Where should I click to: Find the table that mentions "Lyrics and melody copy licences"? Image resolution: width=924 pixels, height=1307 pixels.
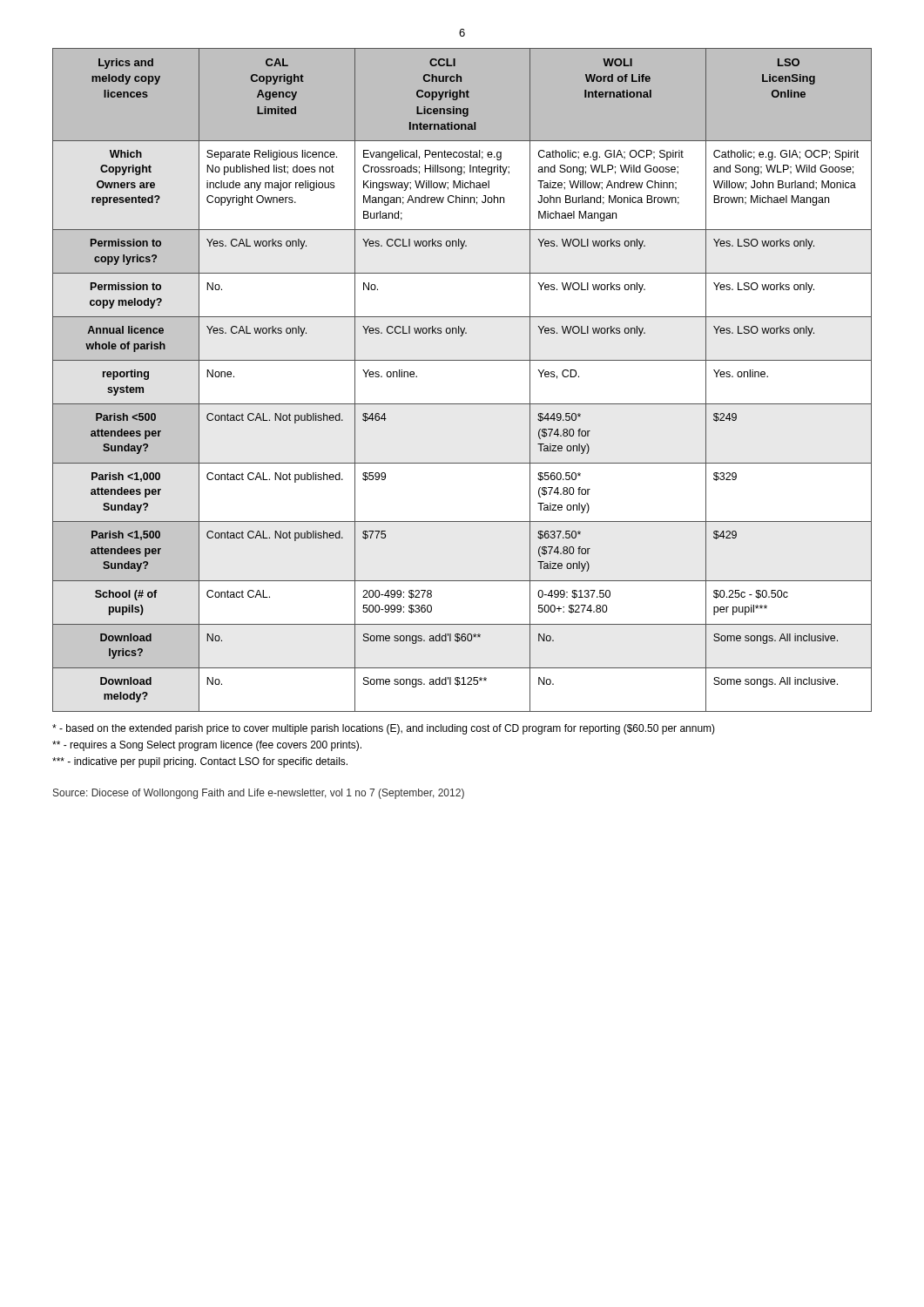462,380
